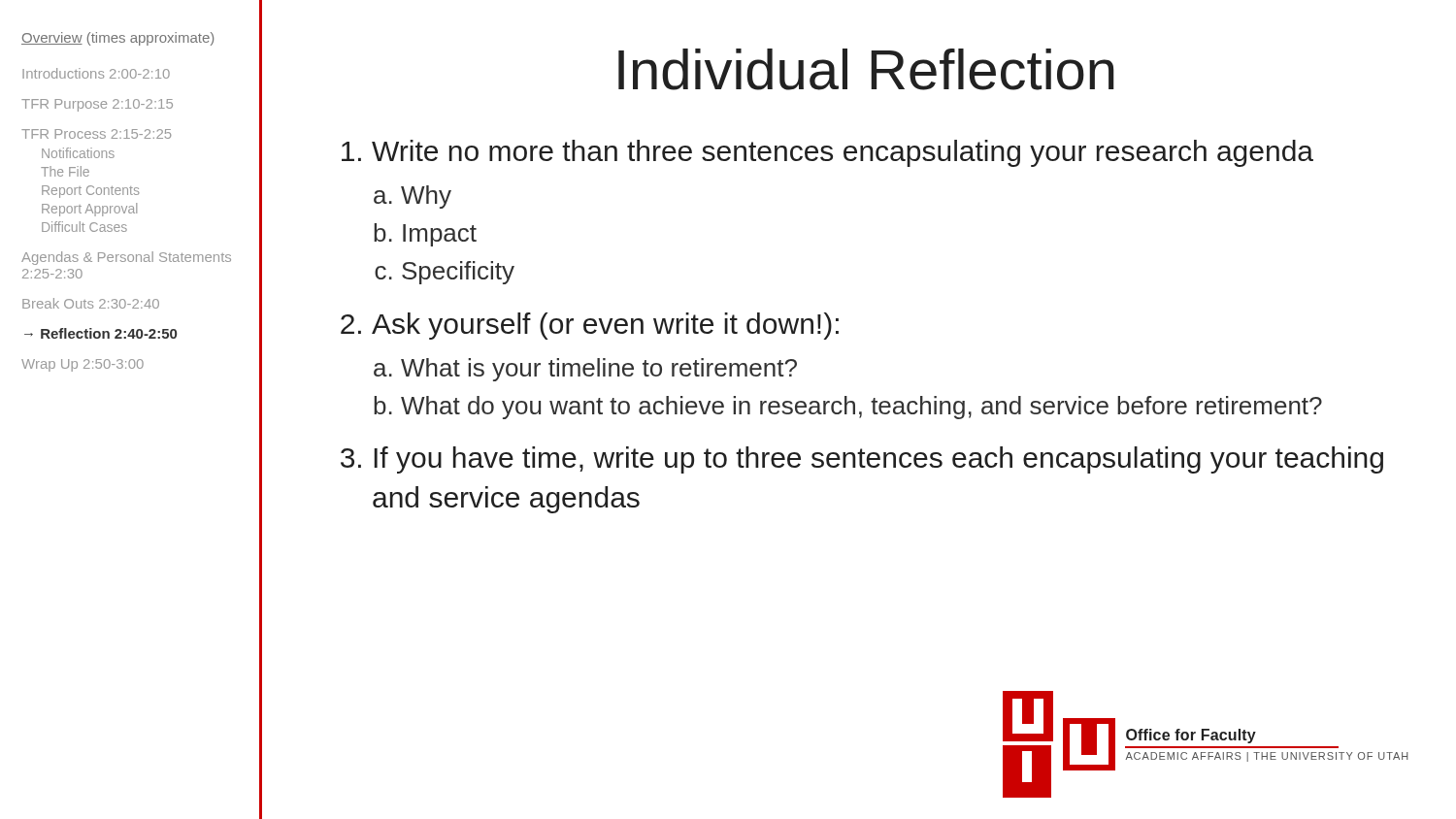The height and width of the screenshot is (819, 1456).
Task: Select the text block starting "What do you"
Action: coord(862,406)
